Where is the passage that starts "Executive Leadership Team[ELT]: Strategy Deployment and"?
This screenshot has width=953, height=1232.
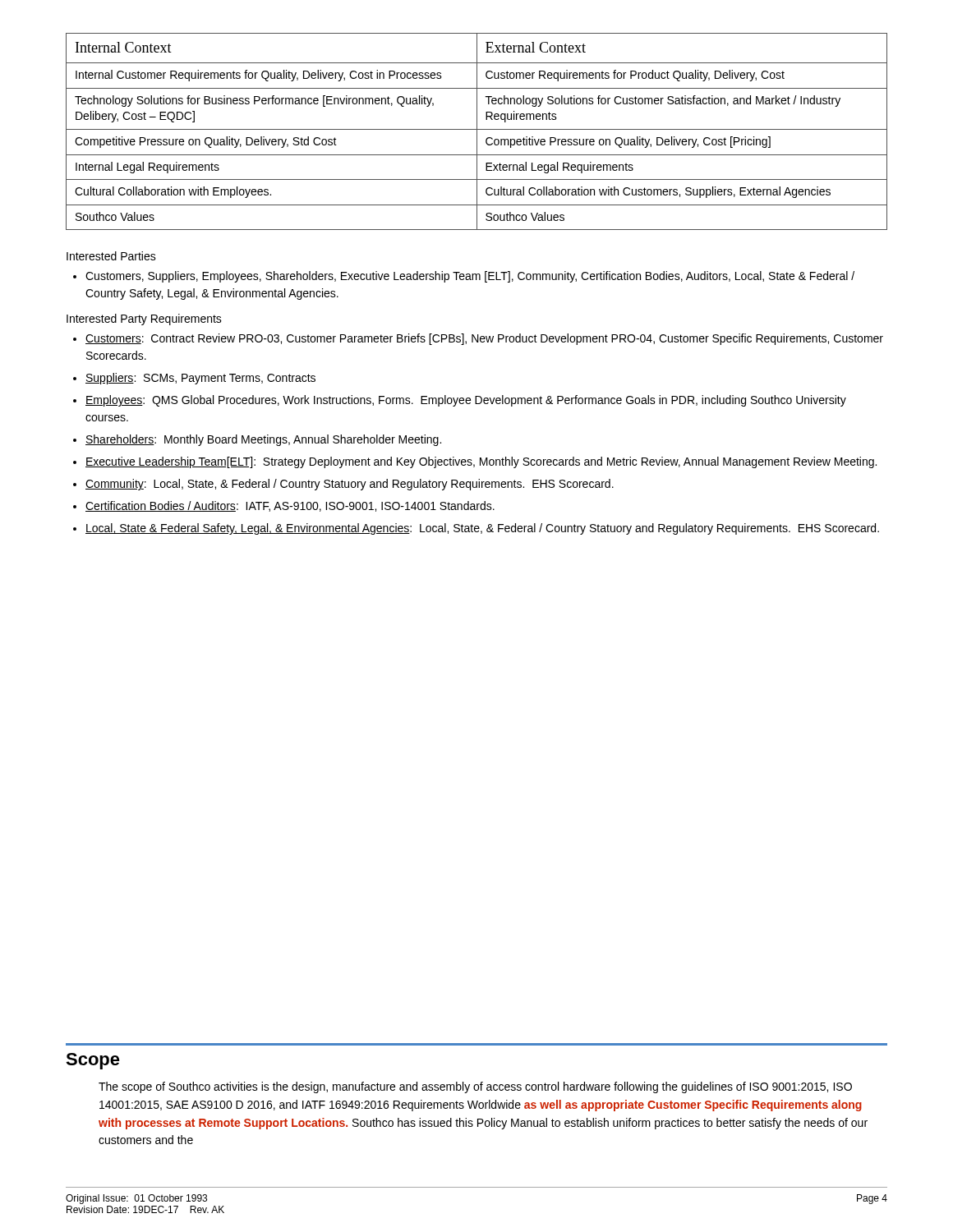(476, 462)
